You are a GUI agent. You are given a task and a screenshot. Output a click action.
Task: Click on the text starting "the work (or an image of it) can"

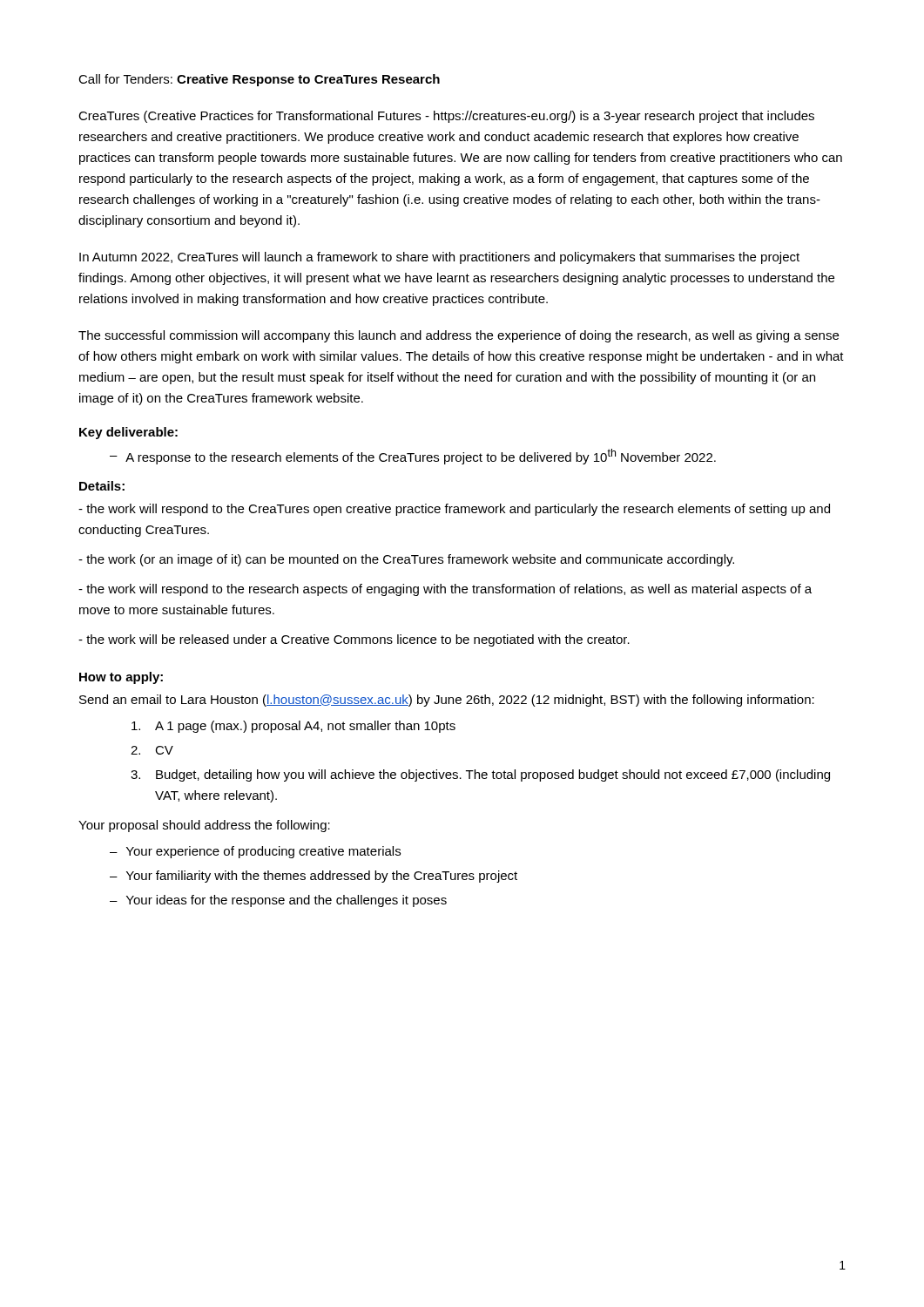pyautogui.click(x=407, y=559)
